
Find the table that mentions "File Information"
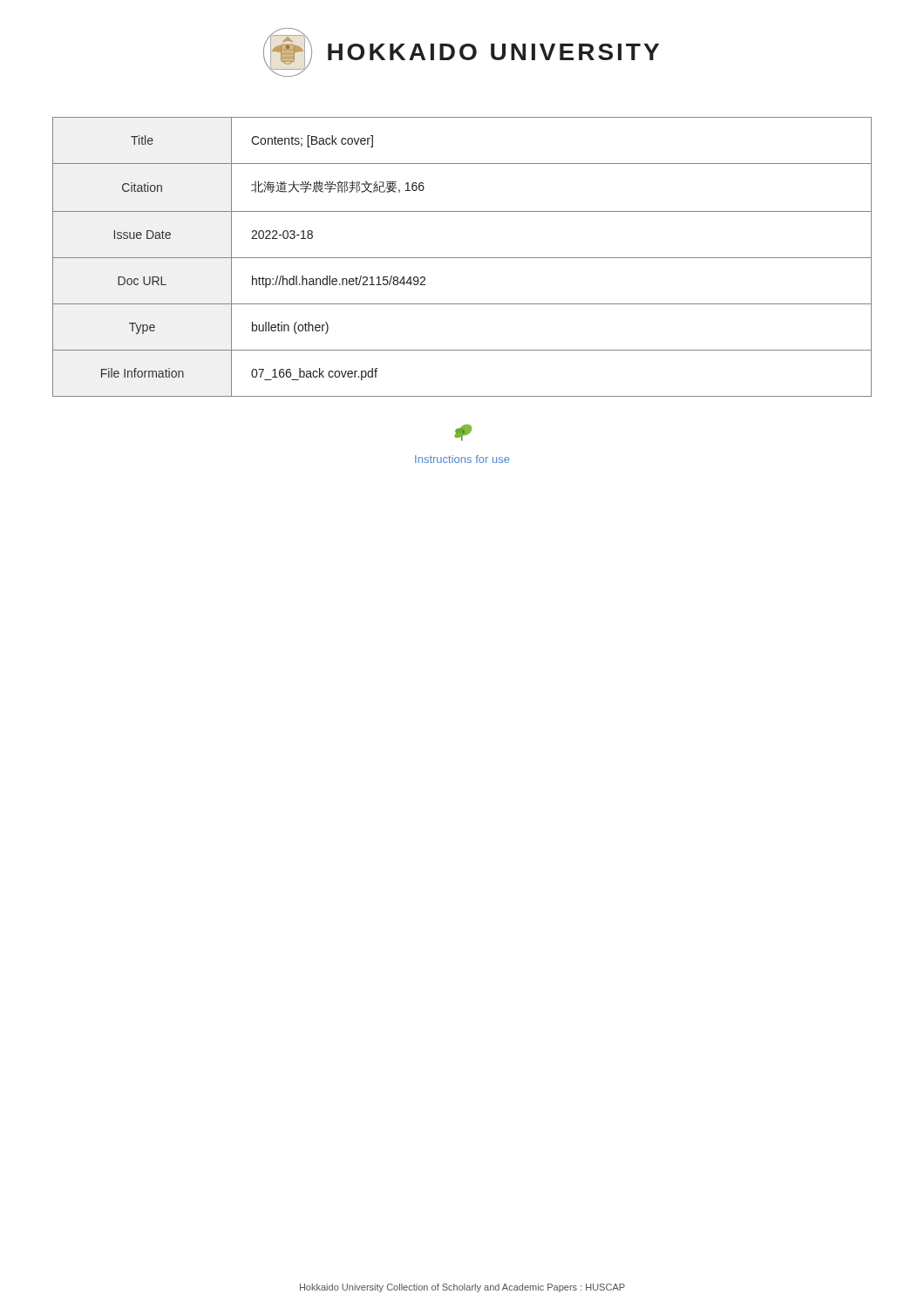[462, 257]
